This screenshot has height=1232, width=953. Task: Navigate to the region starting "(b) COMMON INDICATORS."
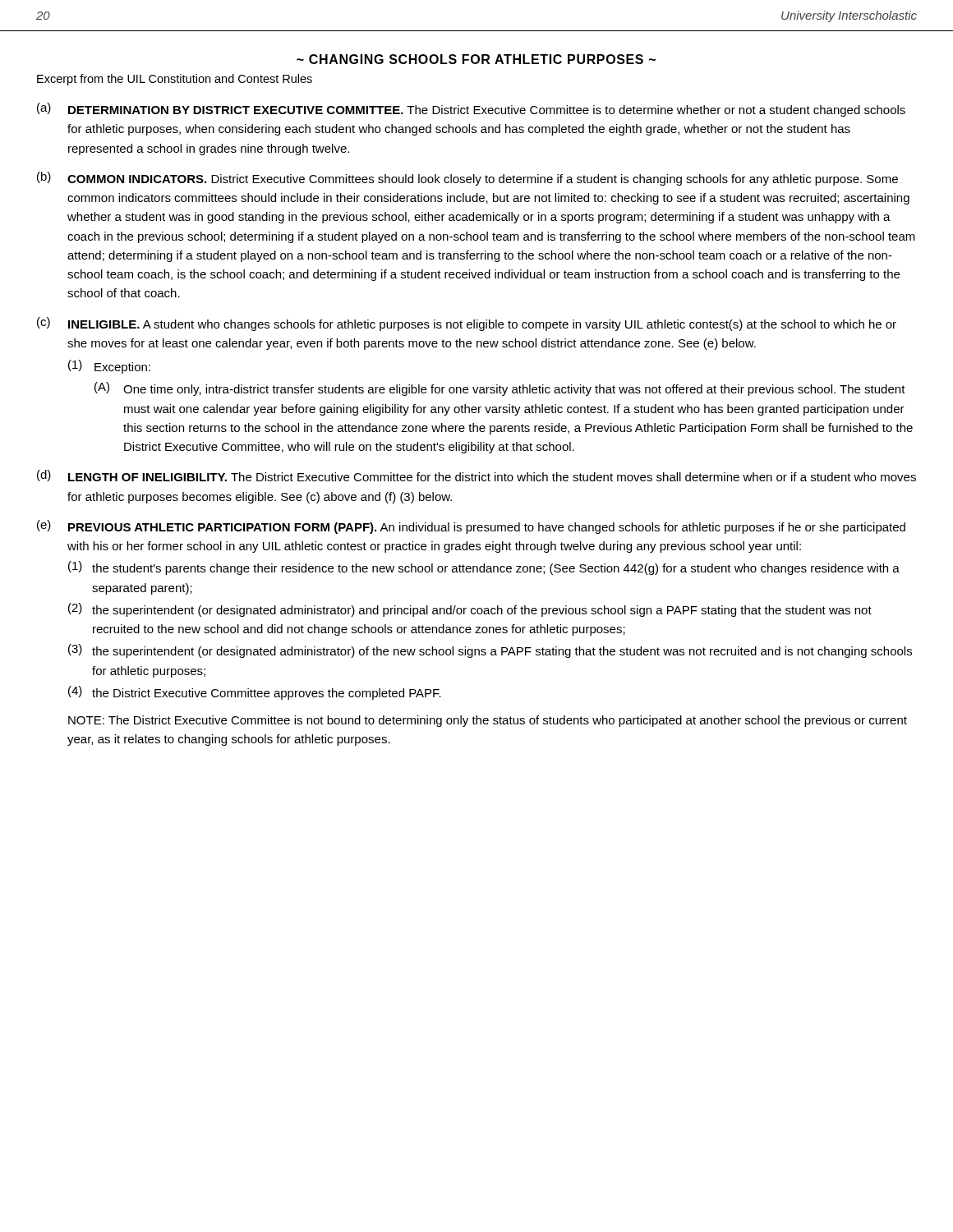coord(476,236)
